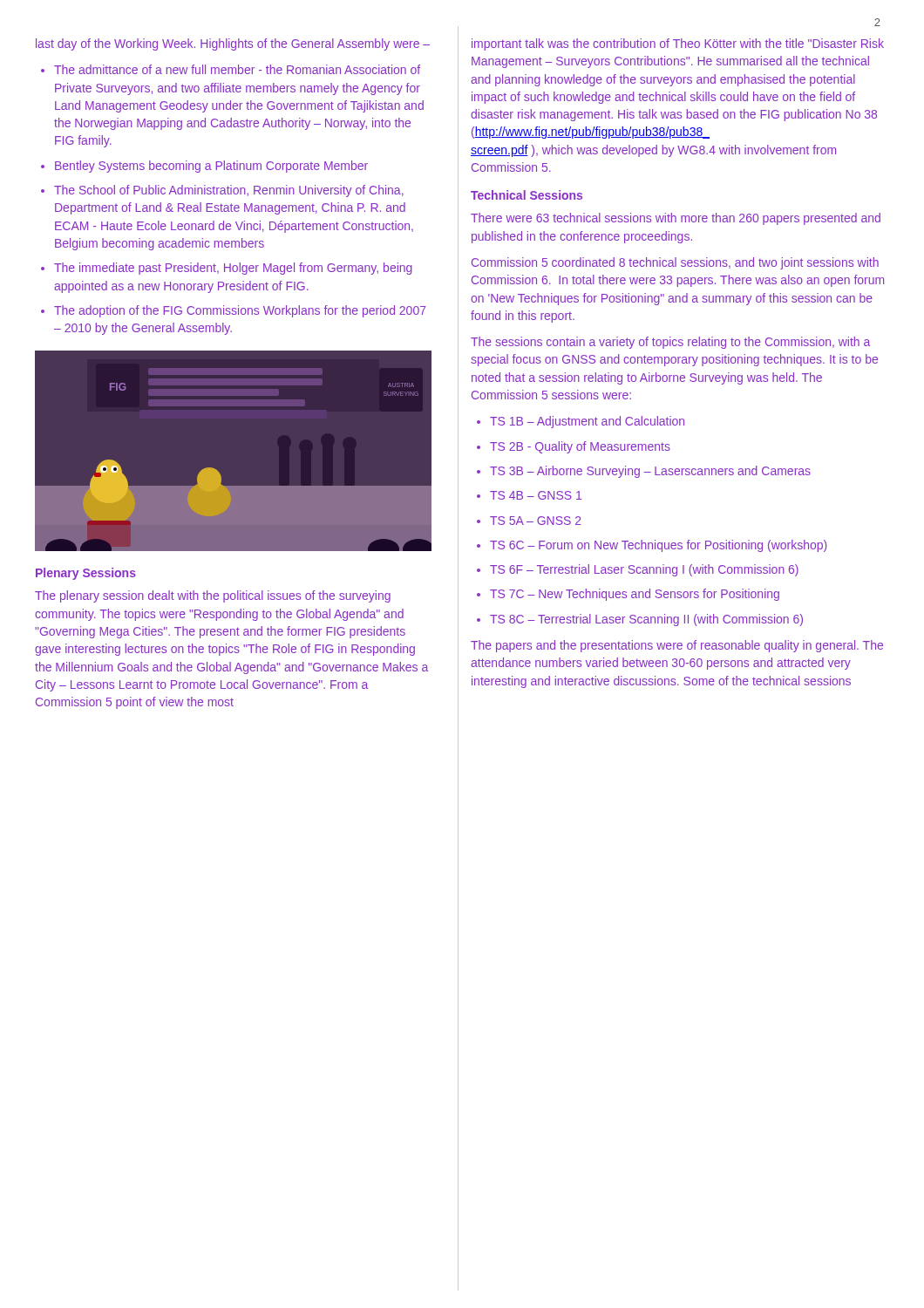Where is the passage that starts "The admittance of a"?
The width and height of the screenshot is (924, 1308).
[x=243, y=106]
